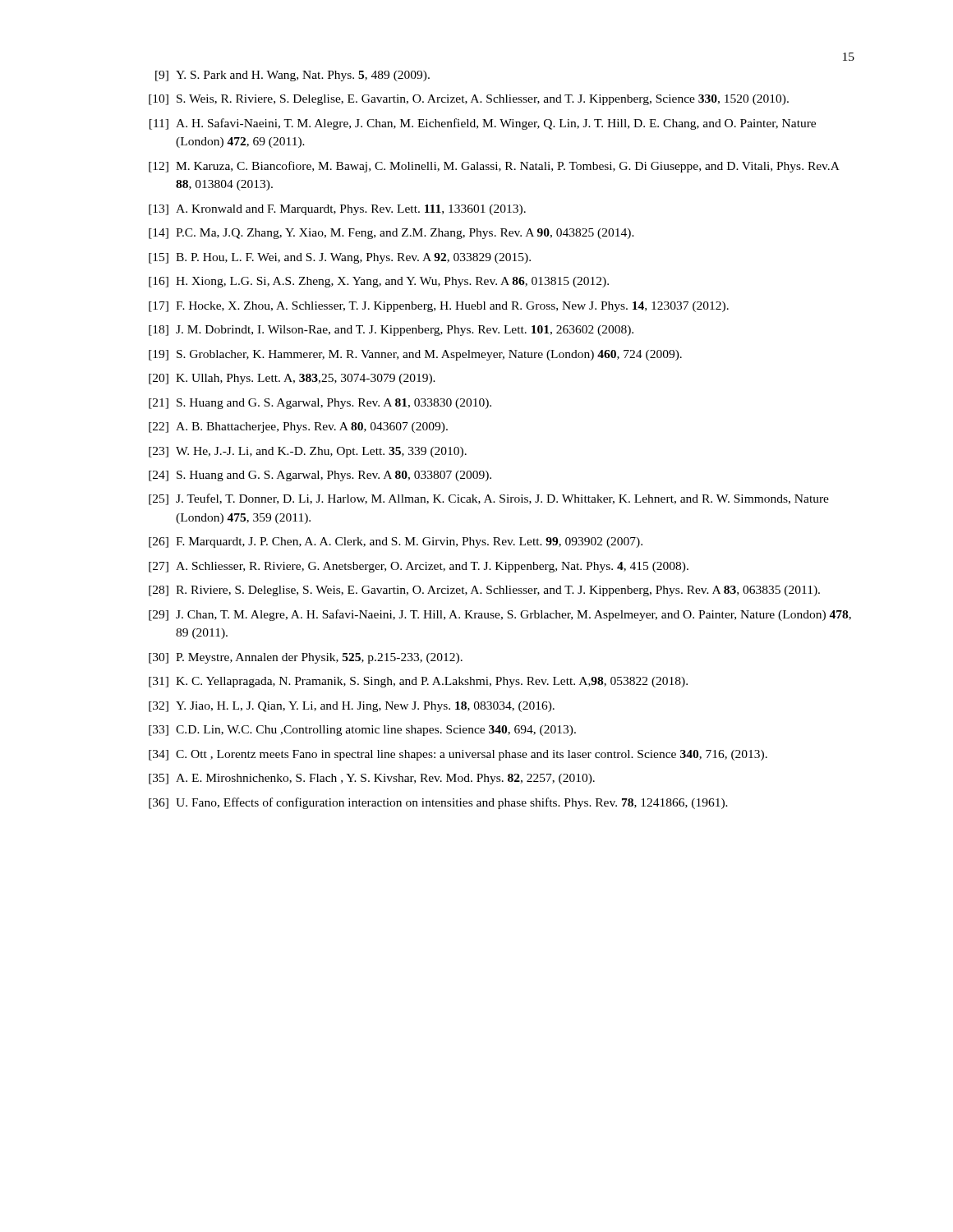Click on the list item containing "[9] Y. S. Park"
The width and height of the screenshot is (953, 1232).
(292, 76)
